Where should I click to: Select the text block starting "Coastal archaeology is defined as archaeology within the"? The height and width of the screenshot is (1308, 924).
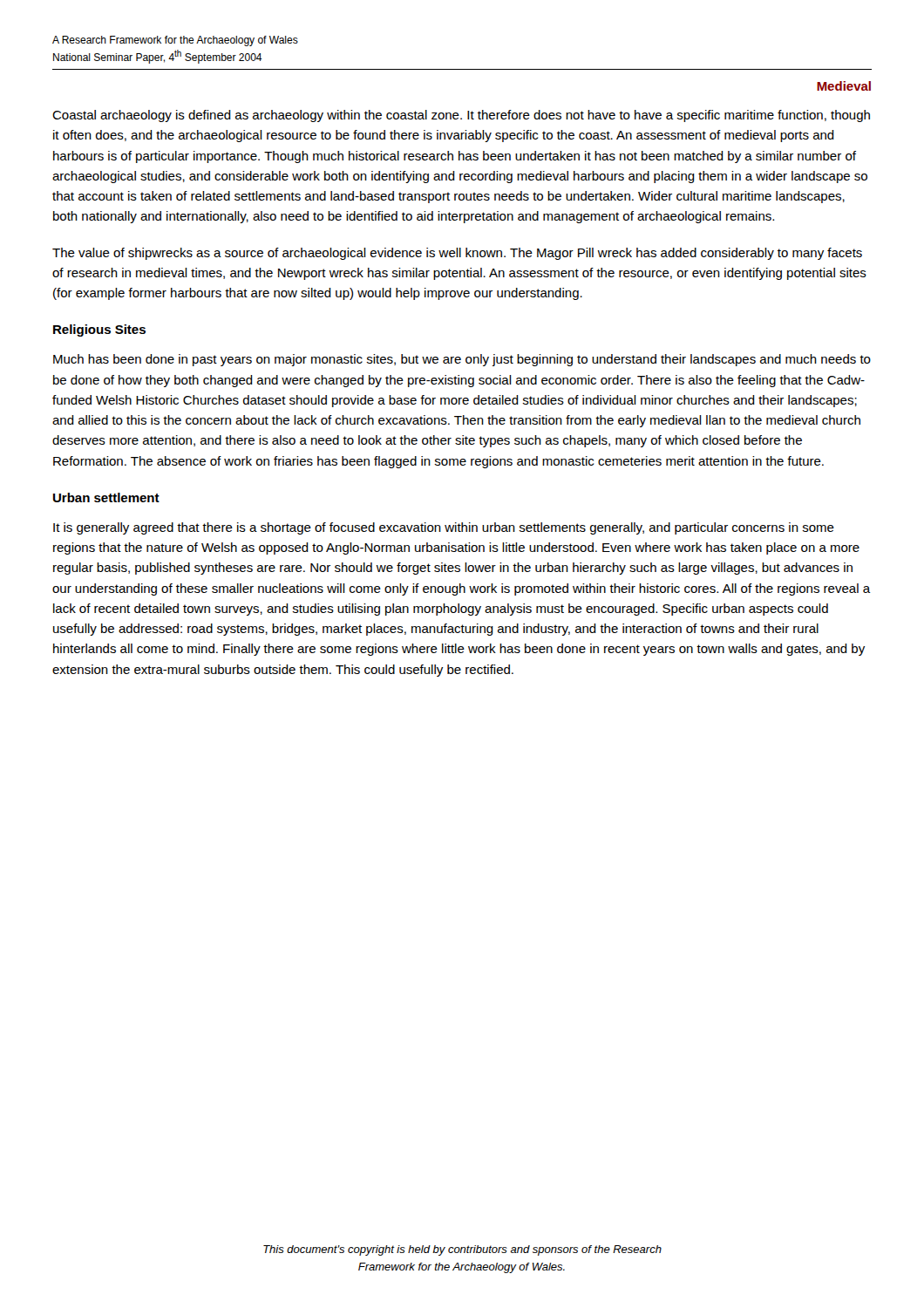462,165
